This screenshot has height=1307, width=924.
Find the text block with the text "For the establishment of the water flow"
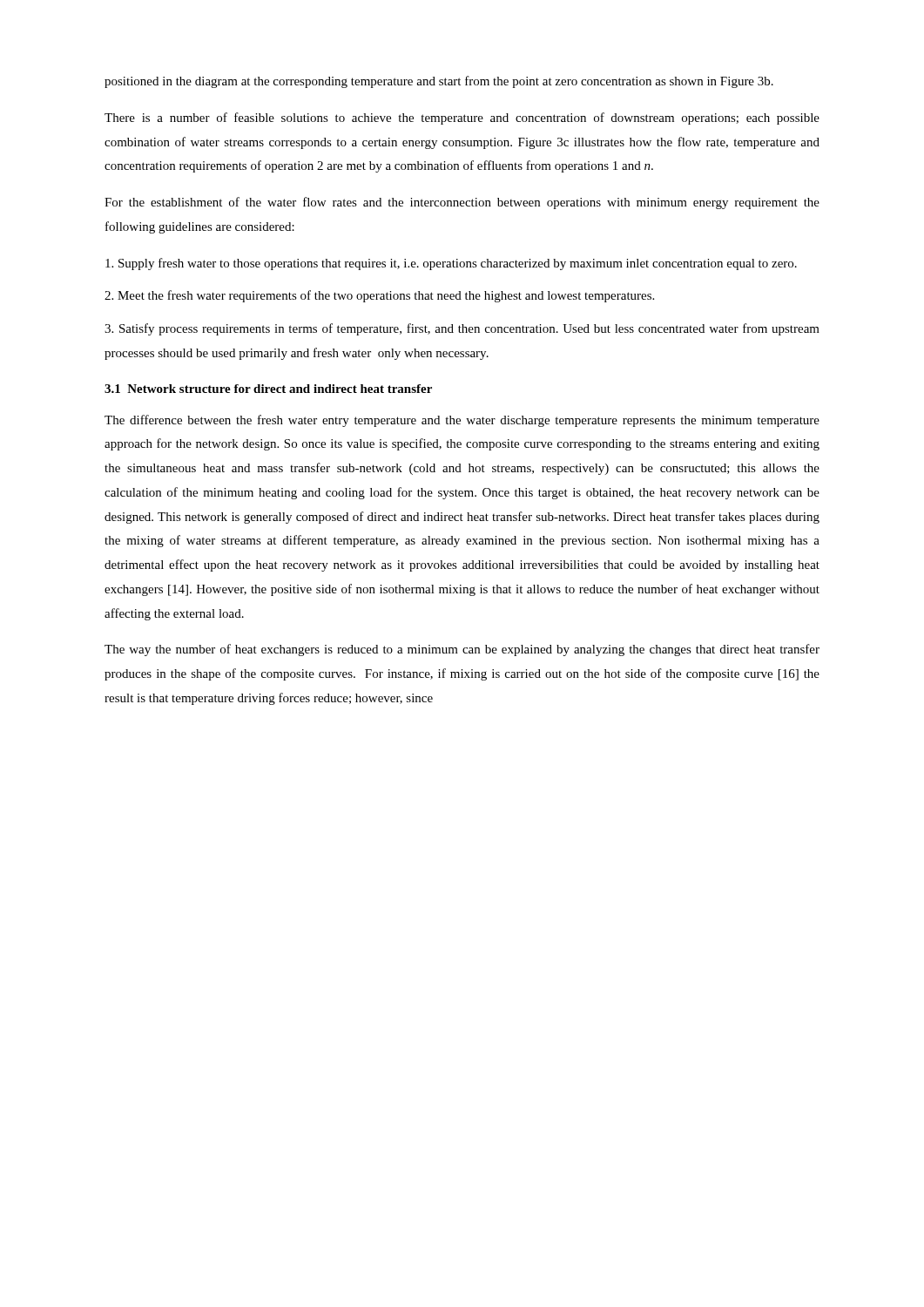[462, 214]
